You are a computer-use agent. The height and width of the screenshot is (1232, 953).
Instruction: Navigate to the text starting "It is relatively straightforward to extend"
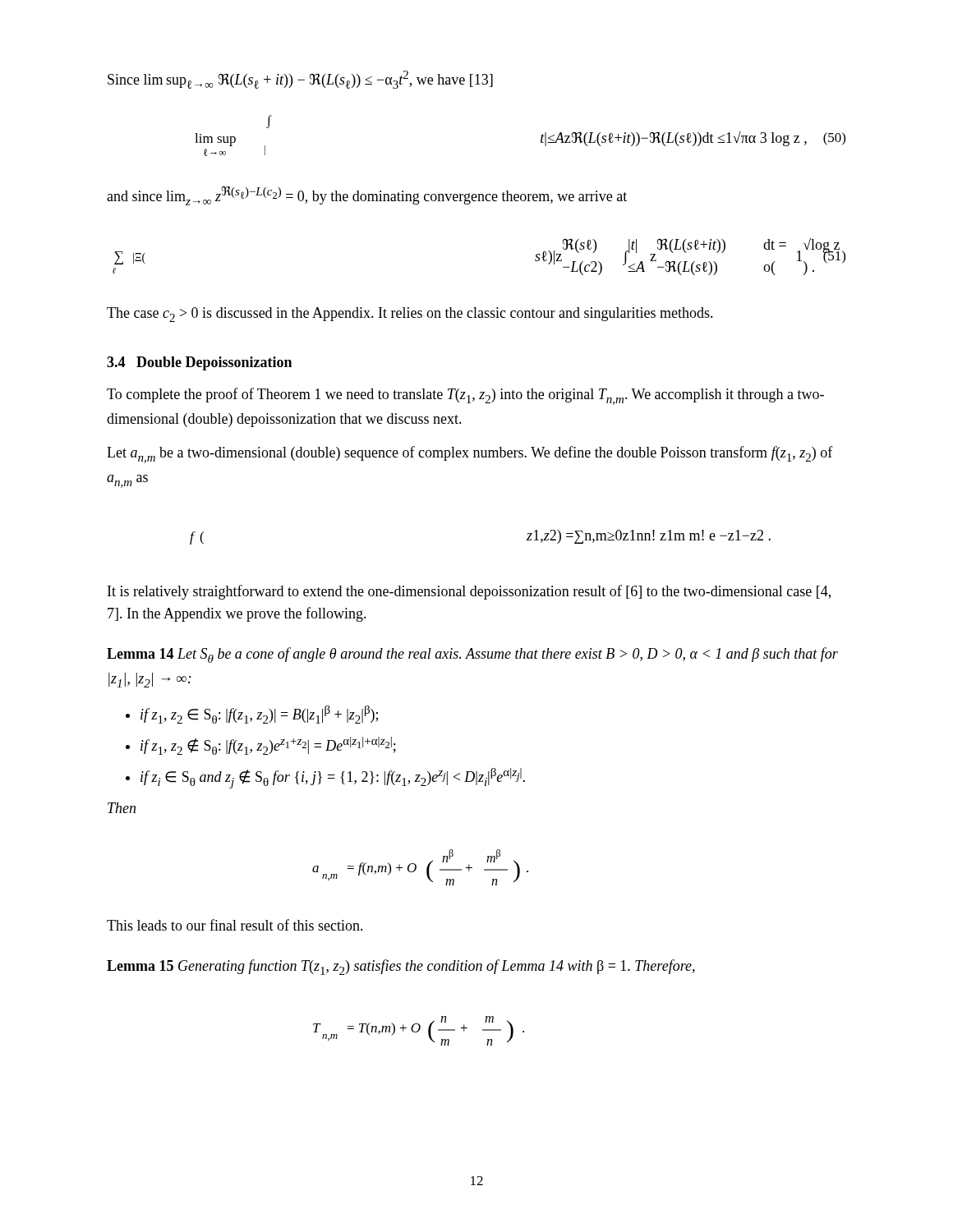click(469, 602)
